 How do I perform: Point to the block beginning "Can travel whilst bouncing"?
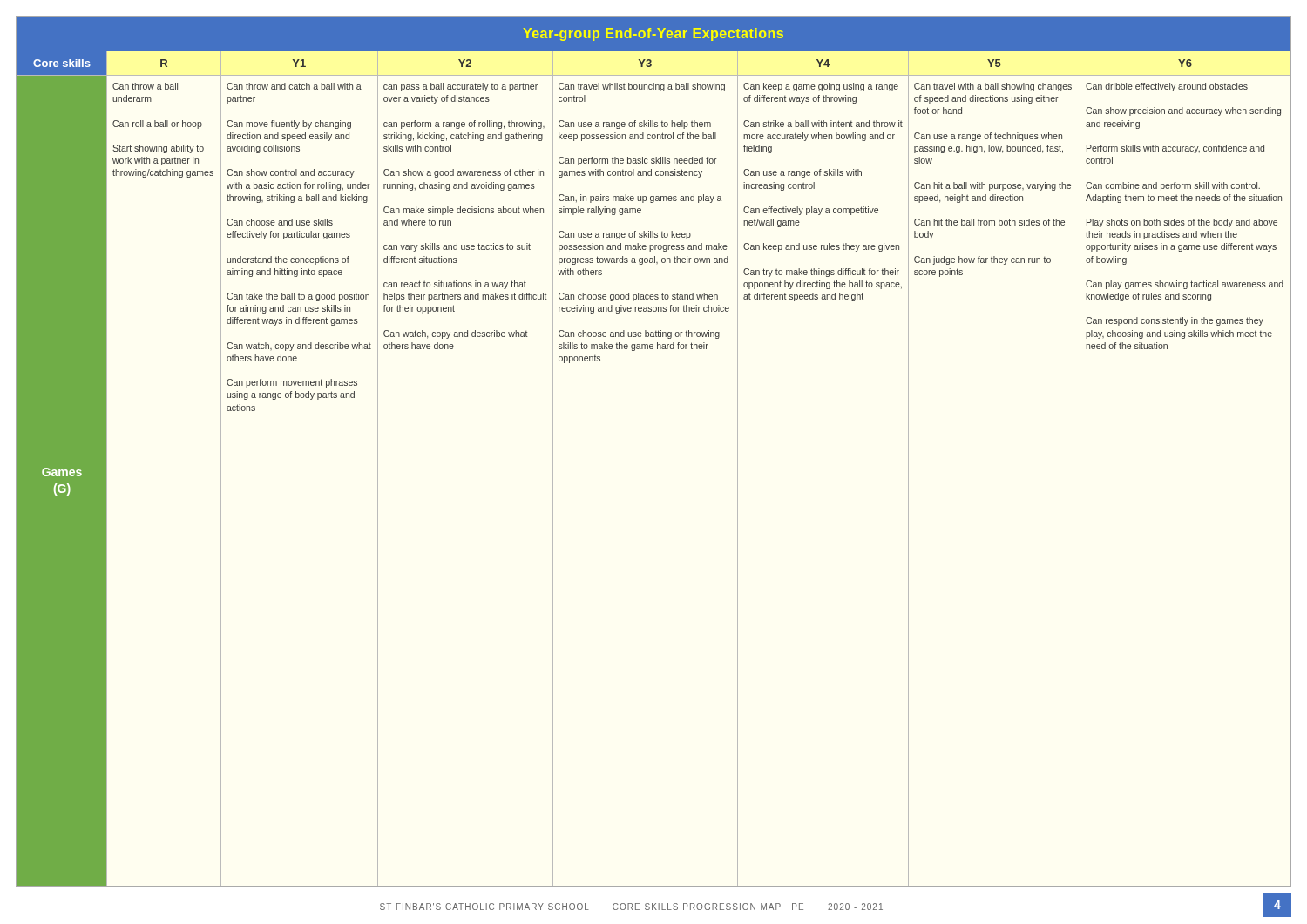pos(644,222)
